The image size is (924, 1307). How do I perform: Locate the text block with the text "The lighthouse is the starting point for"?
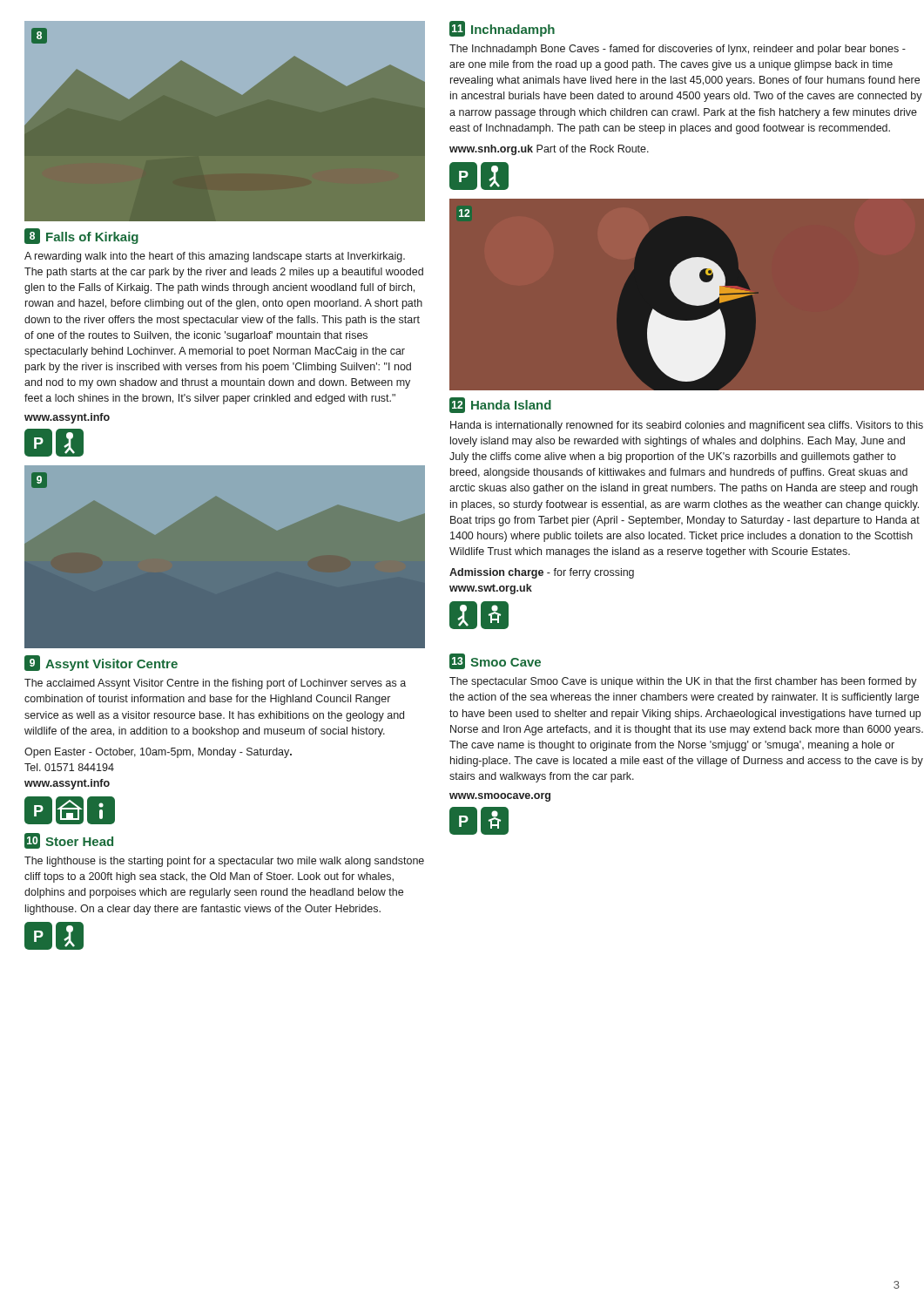(x=224, y=885)
